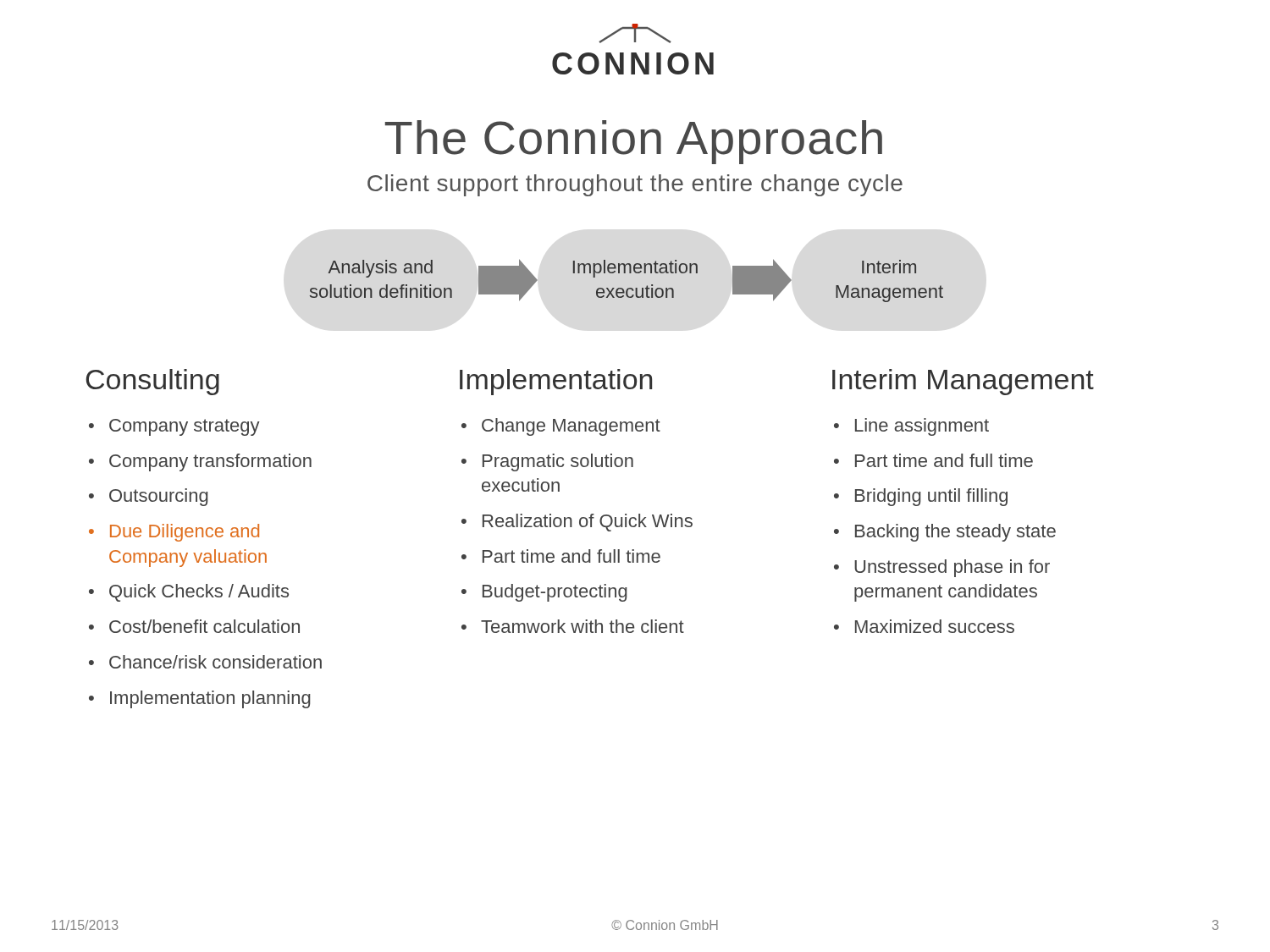The image size is (1270, 952).
Task: Click the flowchart
Action: tap(635, 280)
